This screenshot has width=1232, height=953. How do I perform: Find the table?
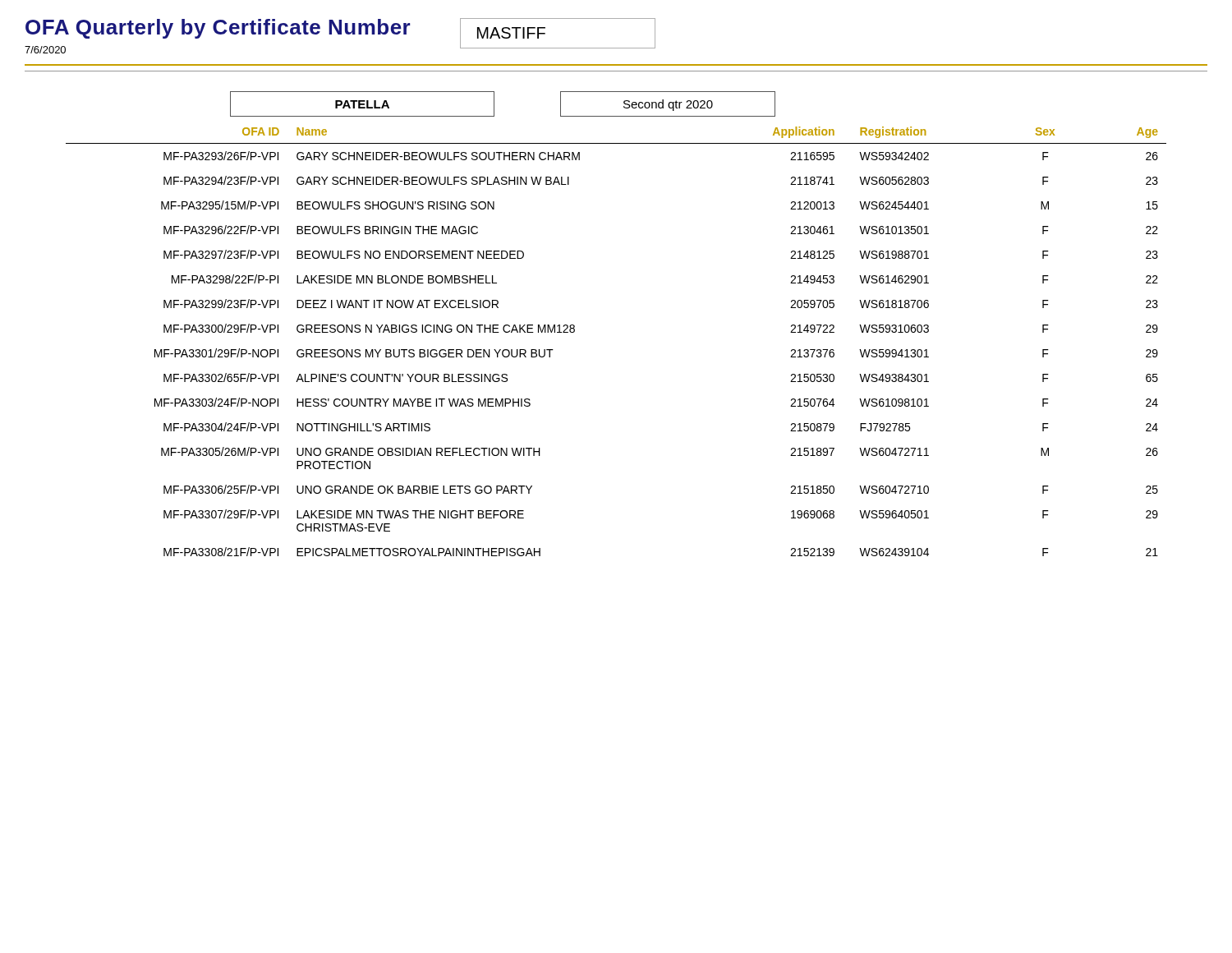[616, 341]
